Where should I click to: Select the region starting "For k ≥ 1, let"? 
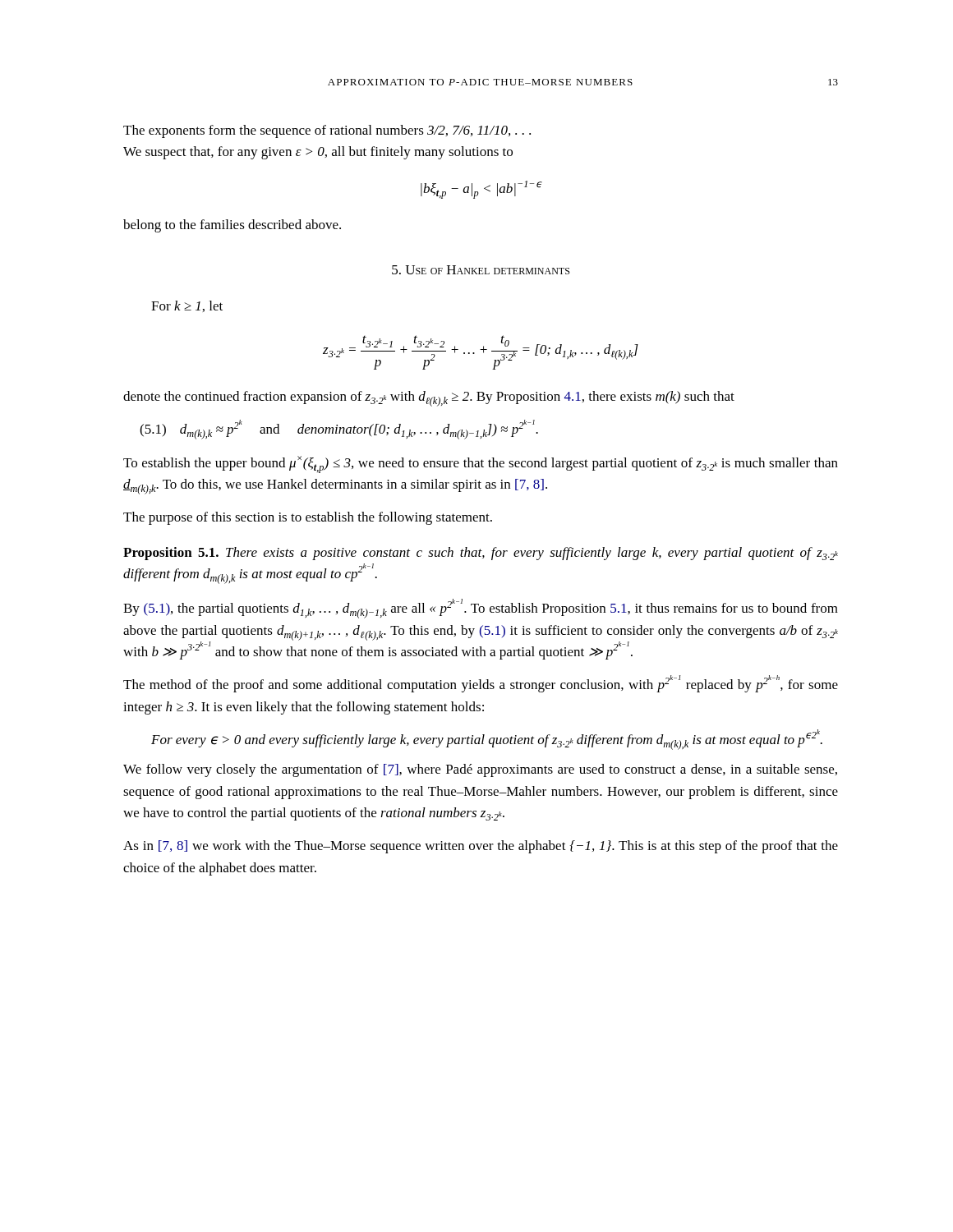(187, 306)
